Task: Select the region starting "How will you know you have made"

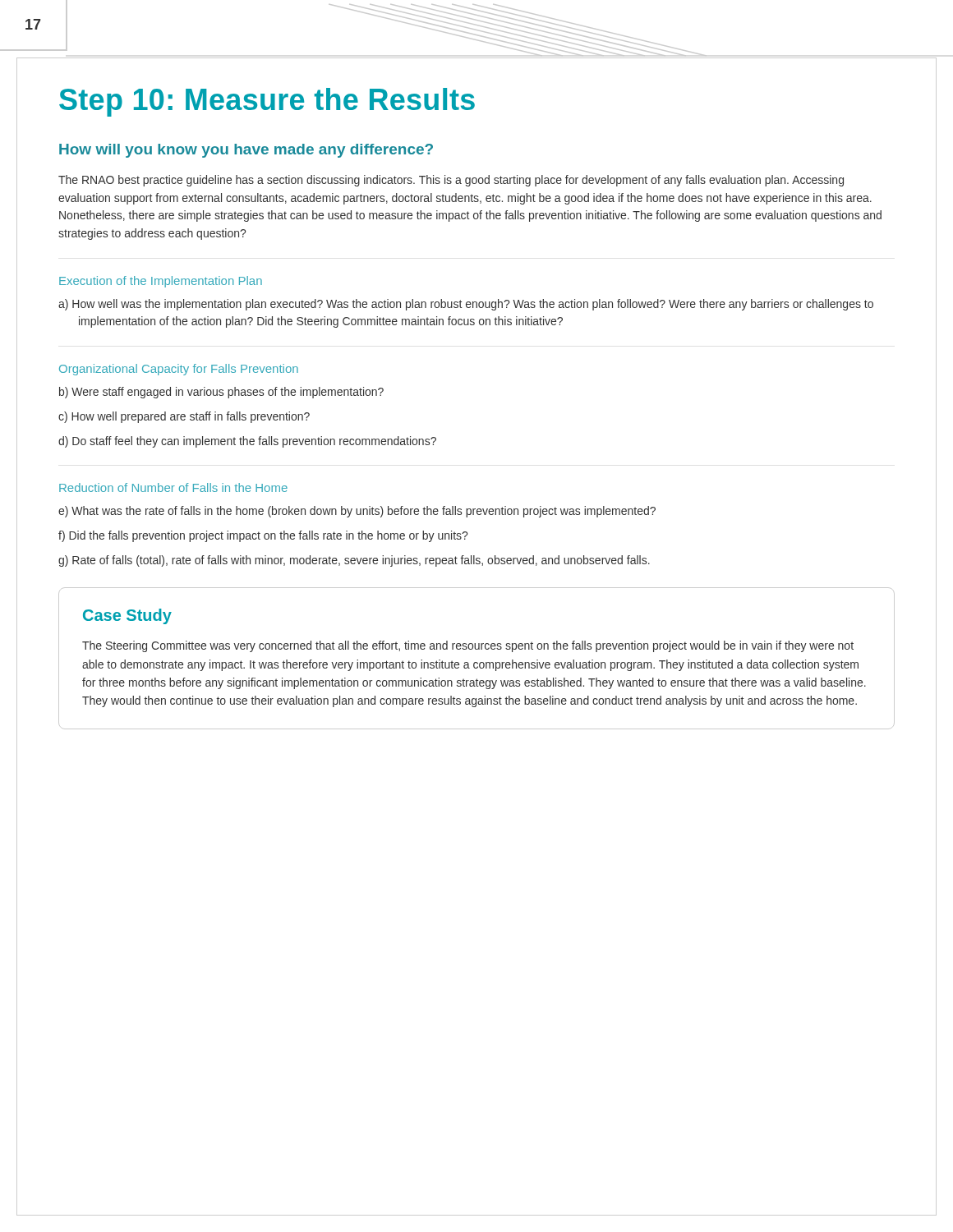Action: [x=246, y=149]
